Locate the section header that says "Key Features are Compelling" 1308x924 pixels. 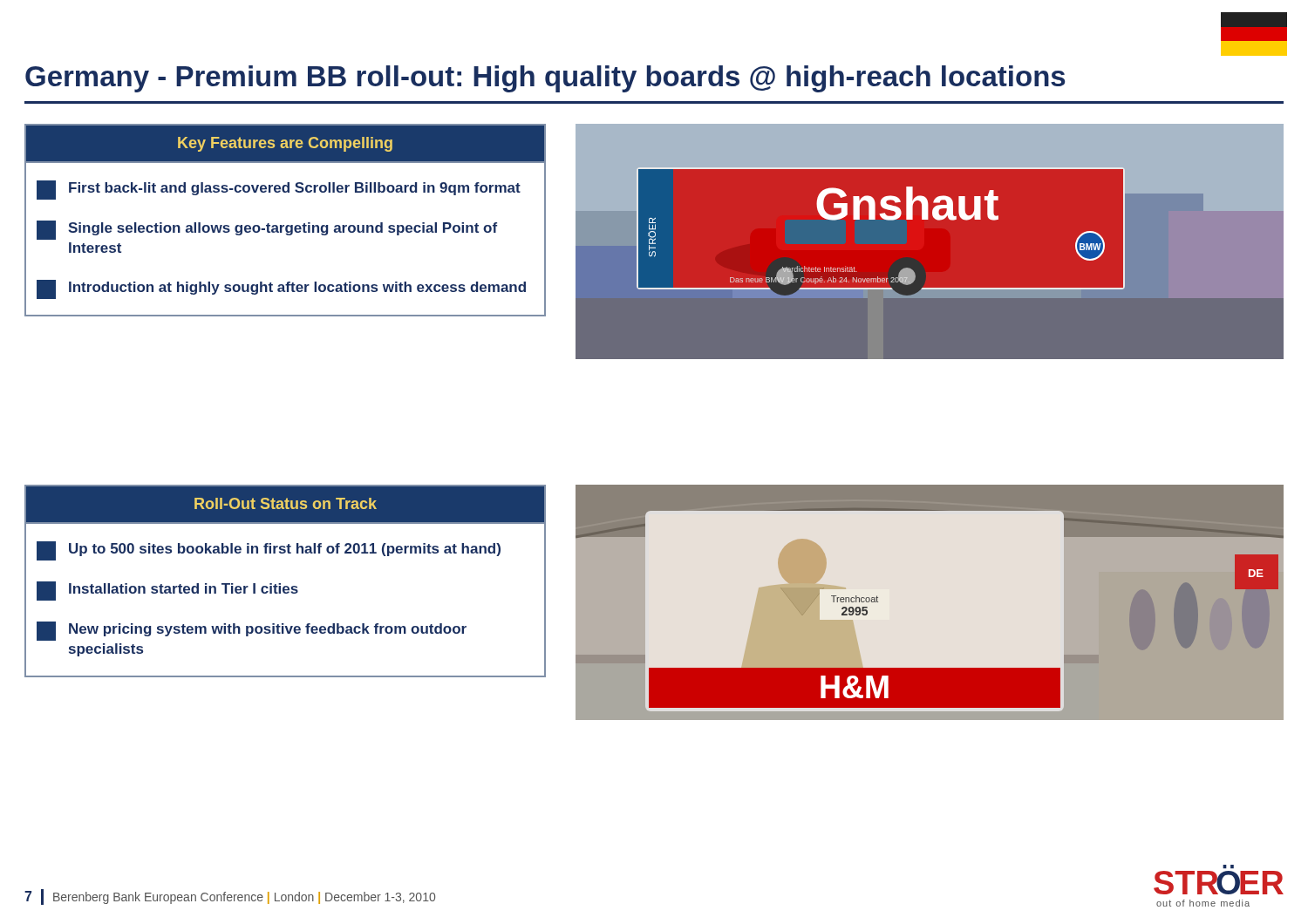pyautogui.click(x=285, y=143)
